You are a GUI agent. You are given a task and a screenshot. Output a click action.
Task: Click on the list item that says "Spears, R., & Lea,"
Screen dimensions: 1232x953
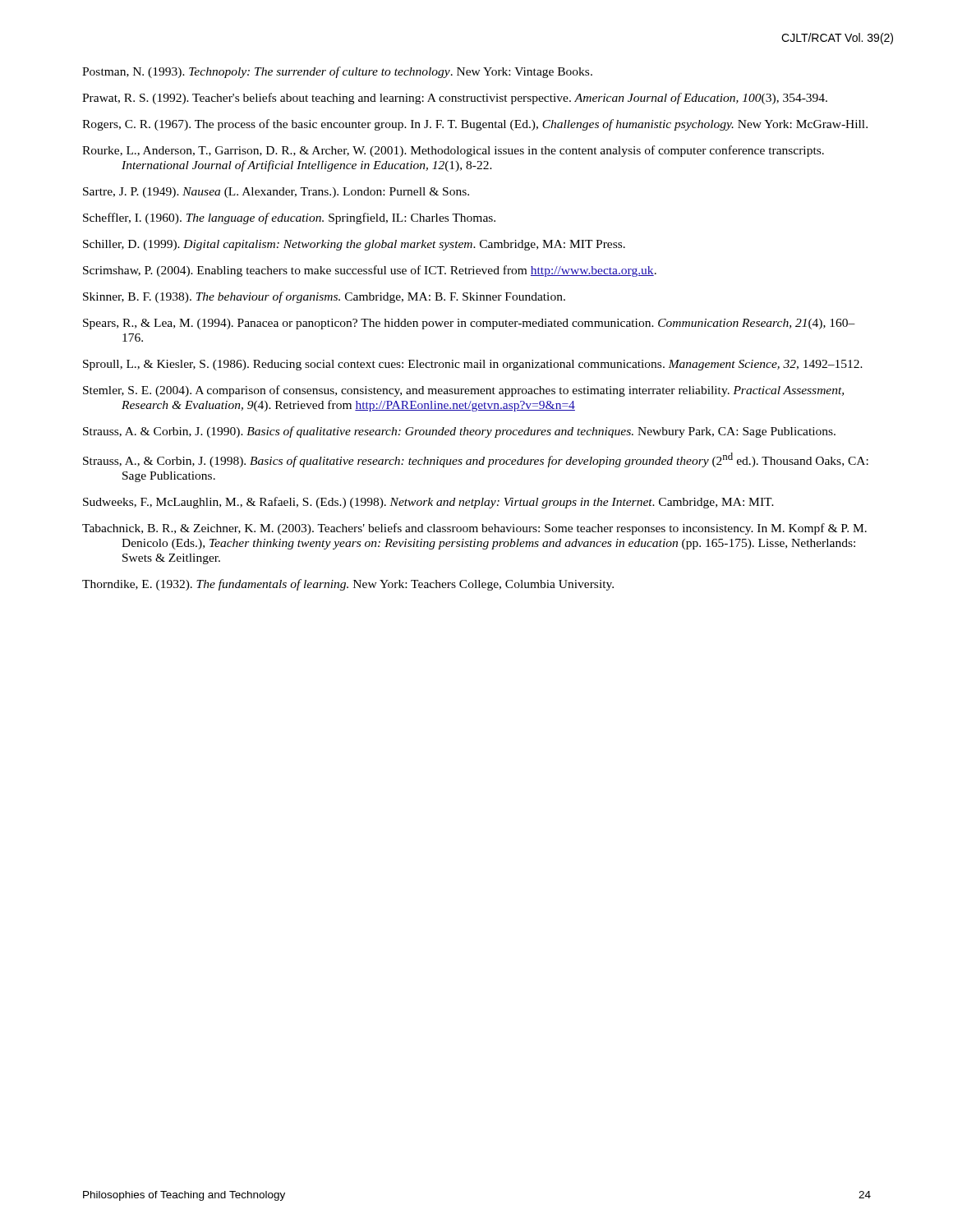468,330
